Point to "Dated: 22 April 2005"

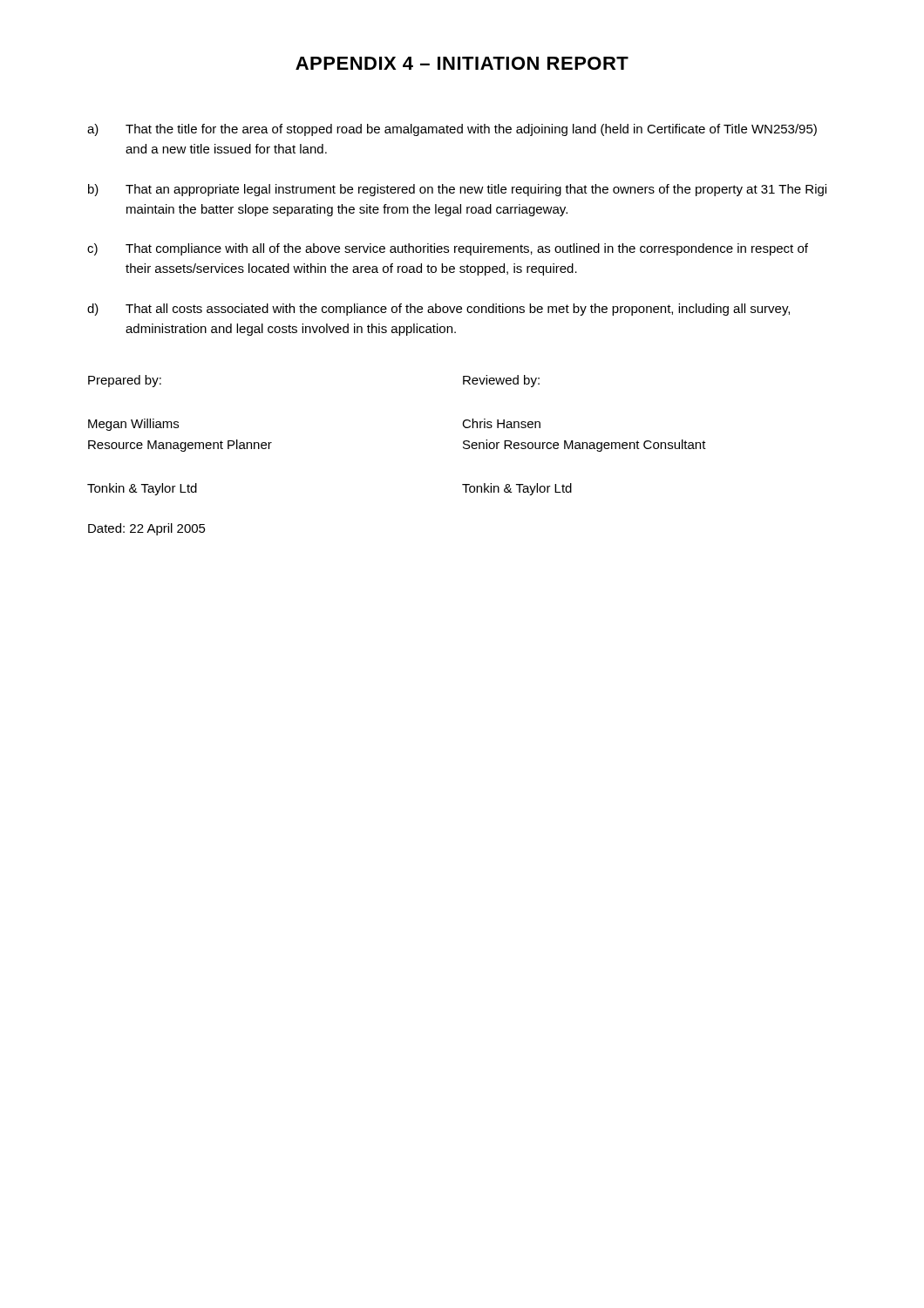pyautogui.click(x=146, y=528)
